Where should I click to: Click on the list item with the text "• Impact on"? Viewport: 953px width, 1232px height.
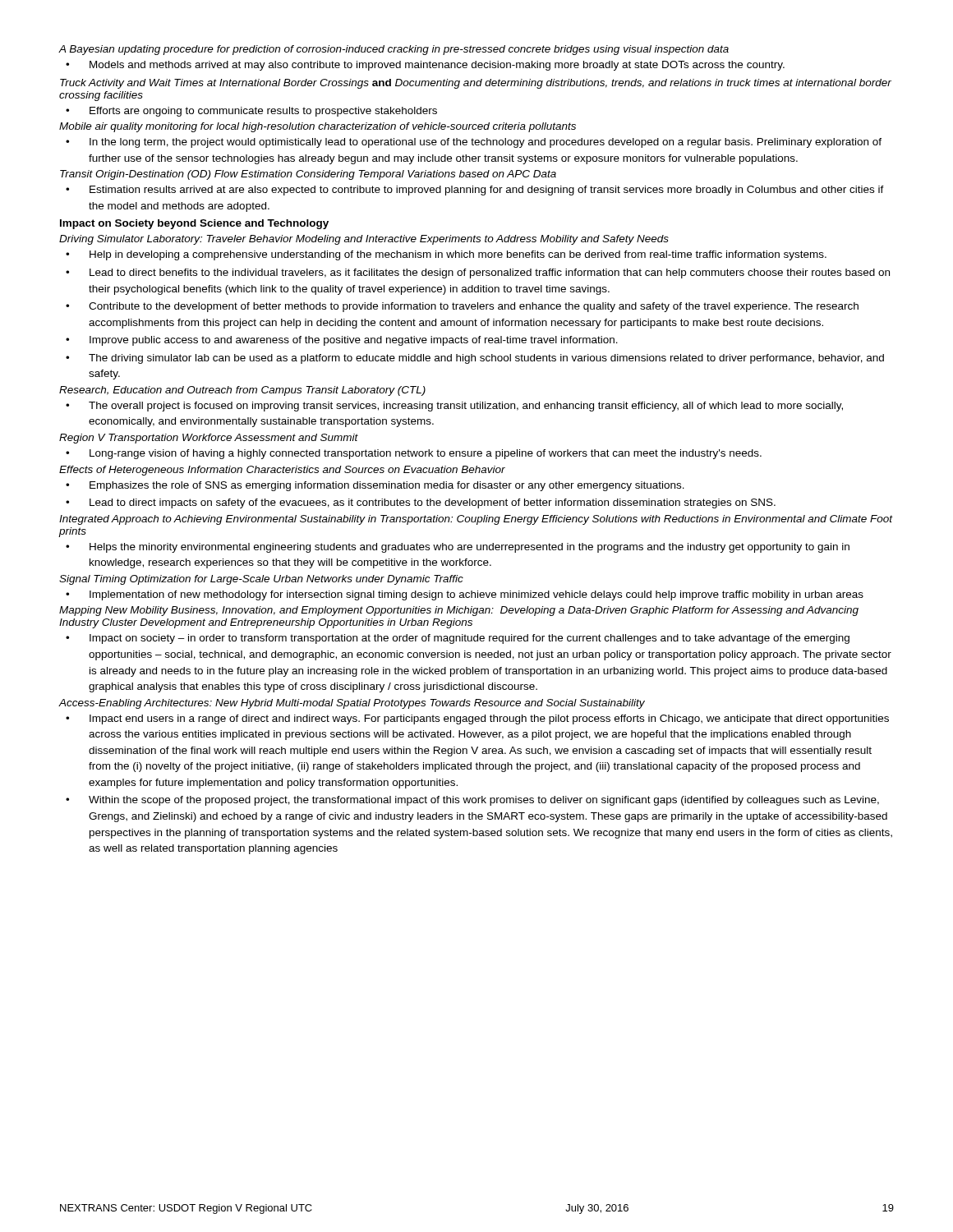click(x=476, y=662)
